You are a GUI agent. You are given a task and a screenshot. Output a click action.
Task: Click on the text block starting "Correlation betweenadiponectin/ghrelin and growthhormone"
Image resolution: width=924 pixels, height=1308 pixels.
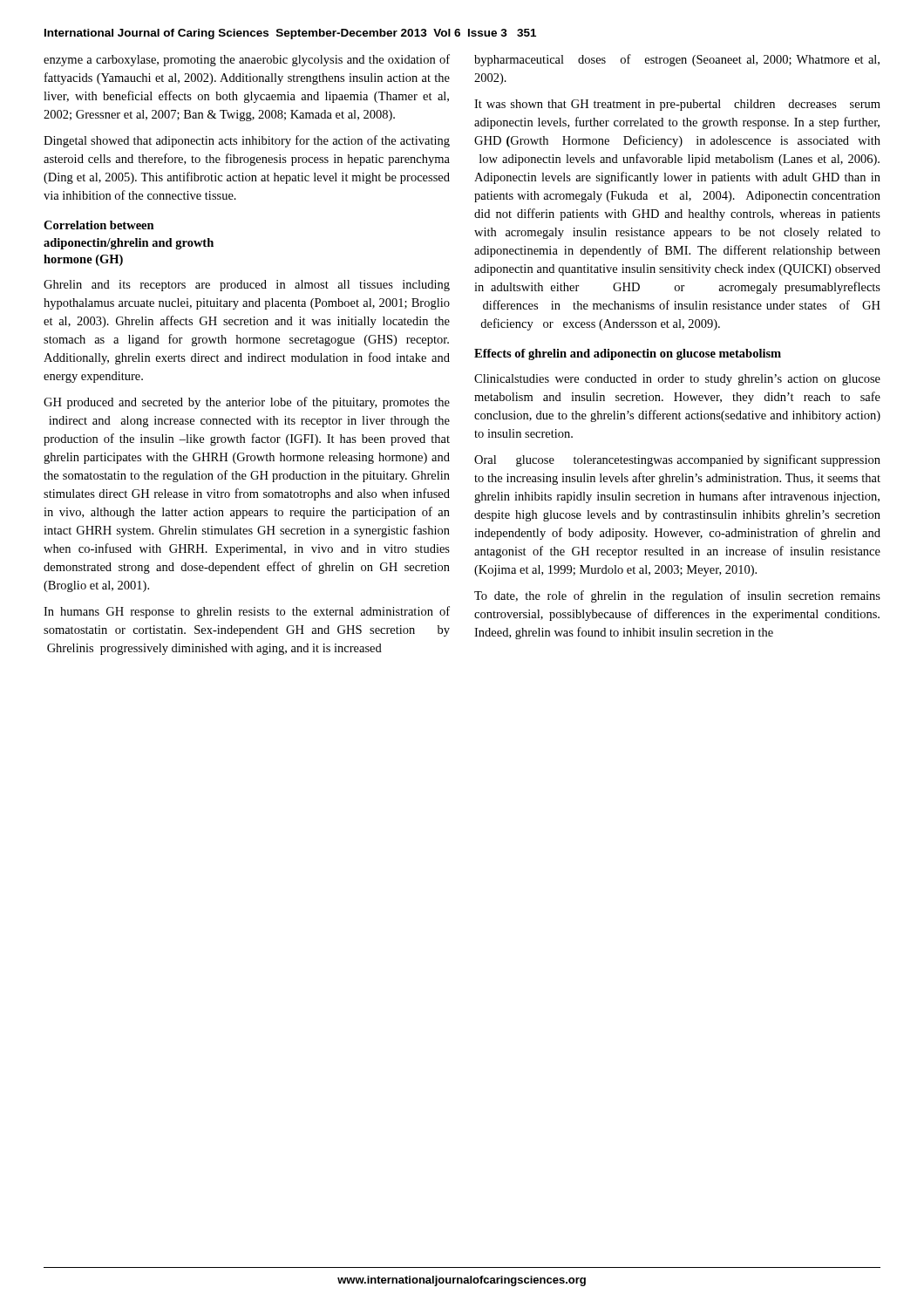[x=129, y=242]
